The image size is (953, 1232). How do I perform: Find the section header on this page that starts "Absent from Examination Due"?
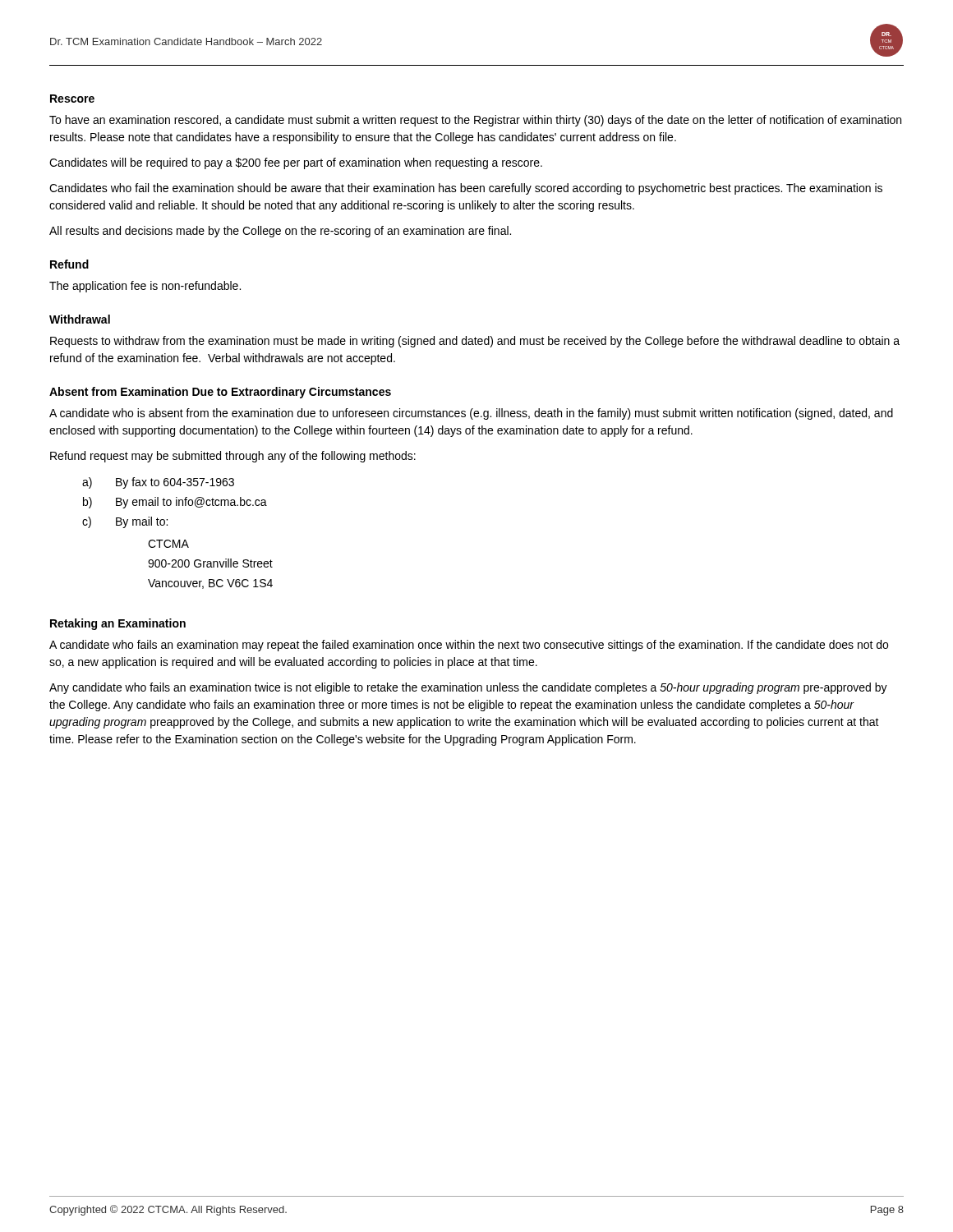pyautogui.click(x=220, y=392)
